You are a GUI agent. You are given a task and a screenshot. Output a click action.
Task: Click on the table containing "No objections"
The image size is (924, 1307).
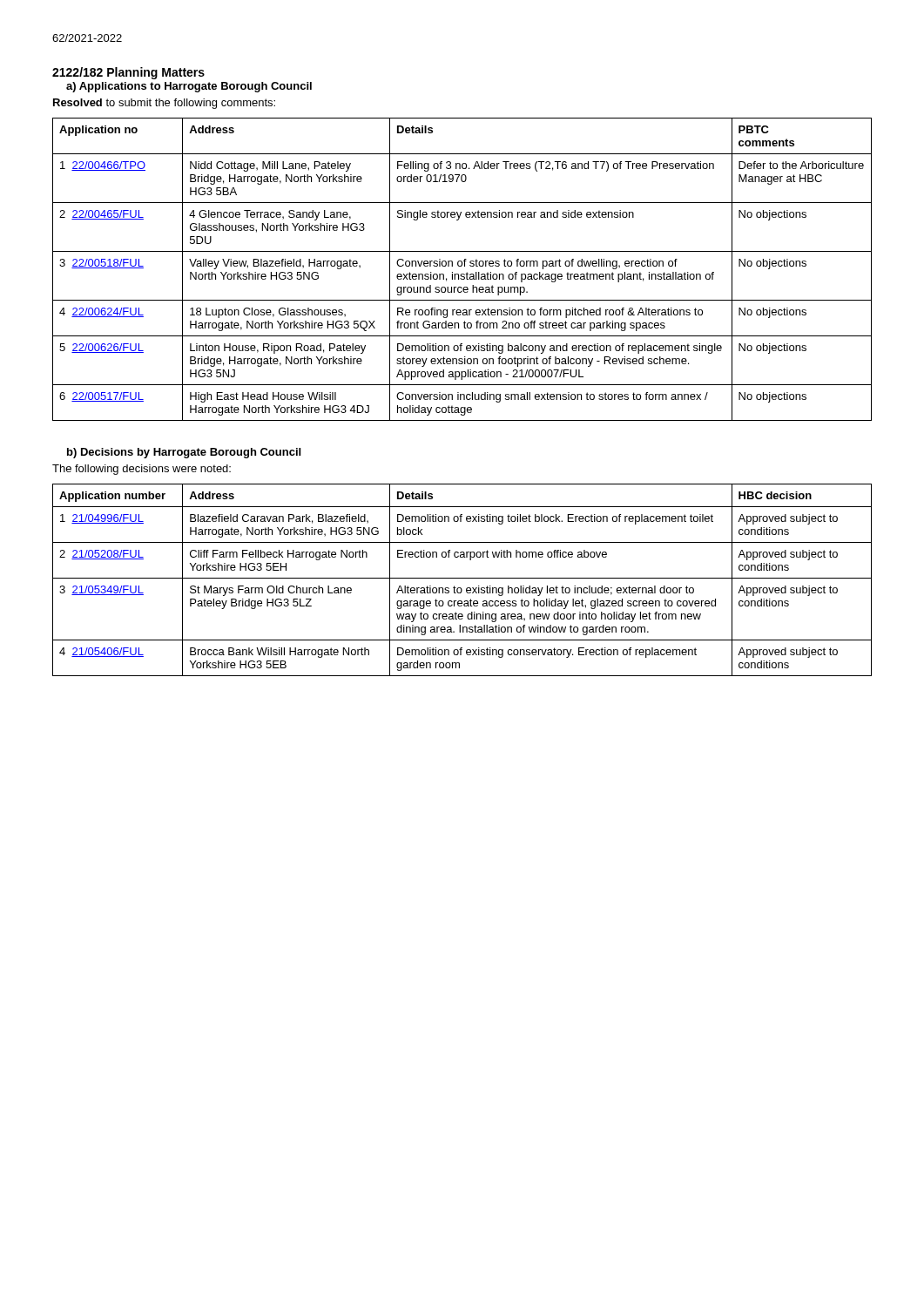pos(462,269)
